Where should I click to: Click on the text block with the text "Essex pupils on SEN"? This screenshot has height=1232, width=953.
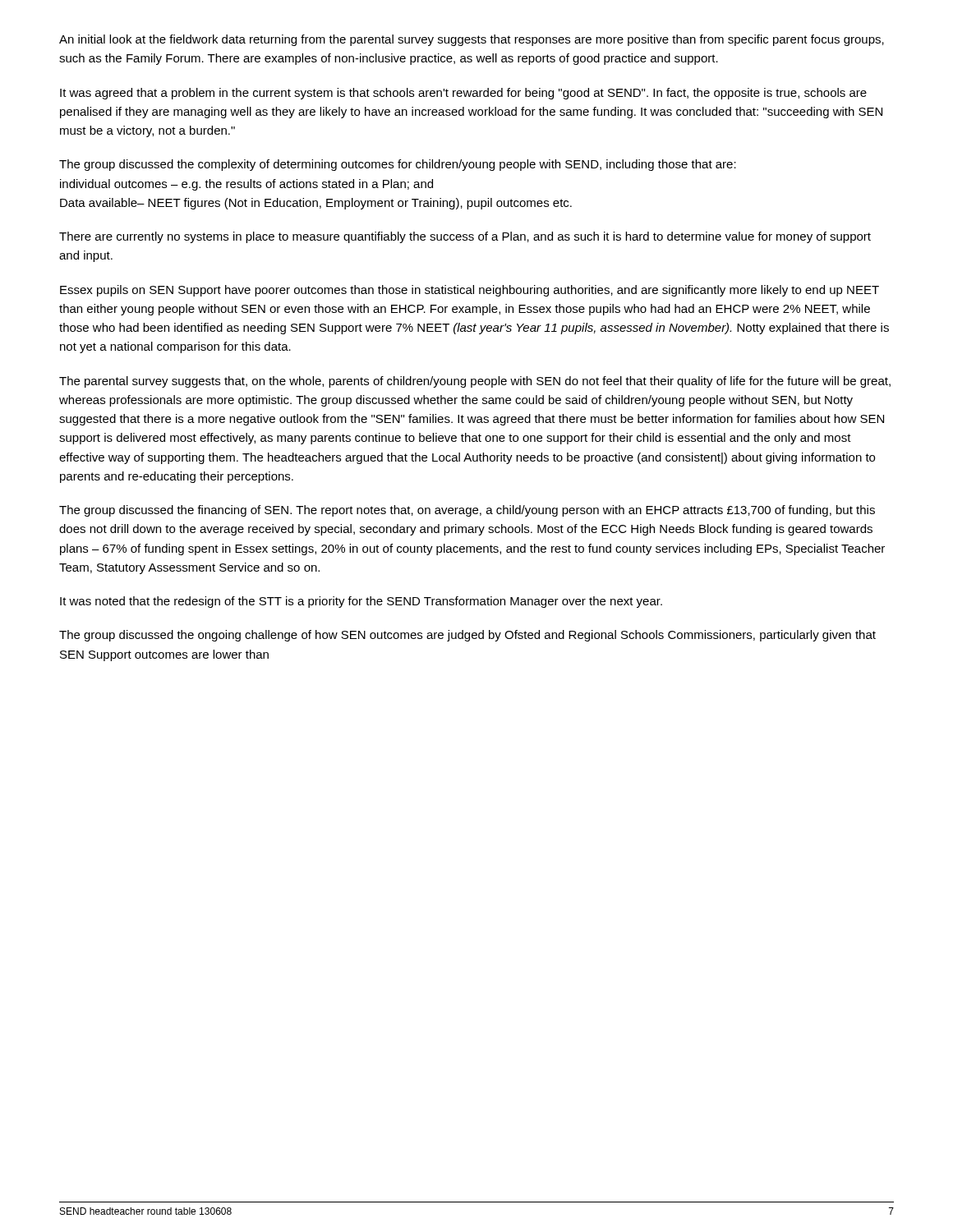(x=474, y=318)
